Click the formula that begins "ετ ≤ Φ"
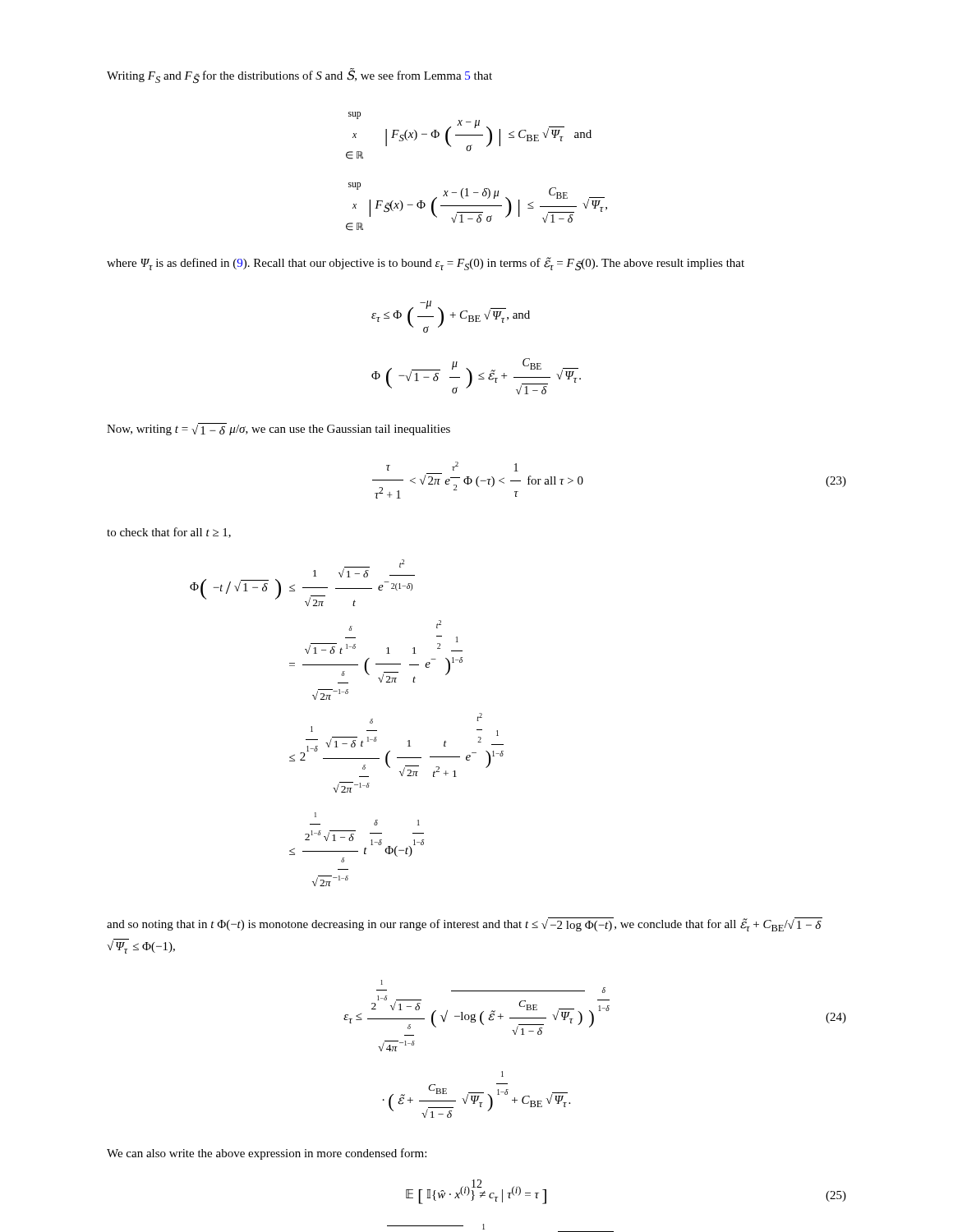 point(451,317)
